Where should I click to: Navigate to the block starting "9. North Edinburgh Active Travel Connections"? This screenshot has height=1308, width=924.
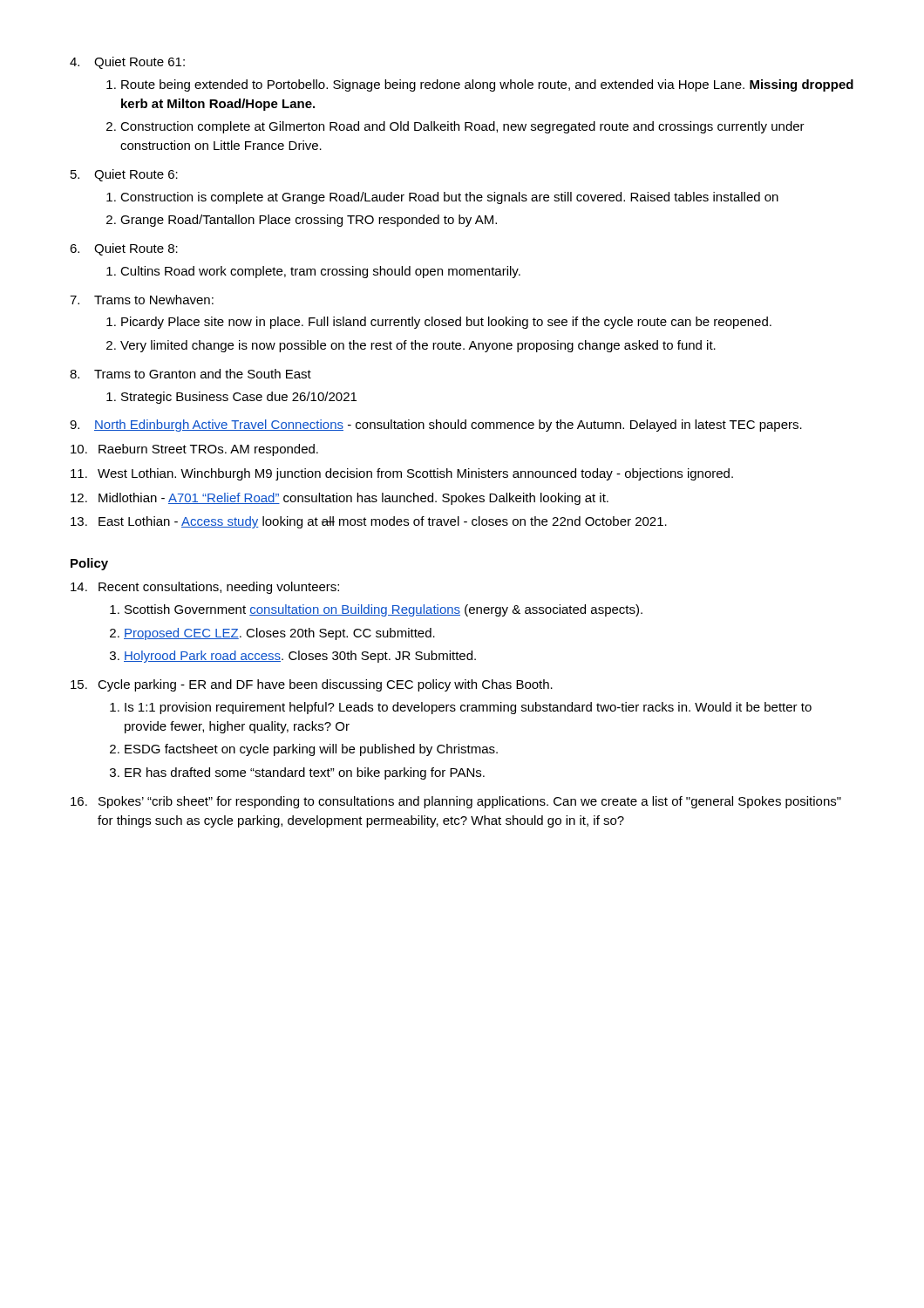(x=462, y=425)
